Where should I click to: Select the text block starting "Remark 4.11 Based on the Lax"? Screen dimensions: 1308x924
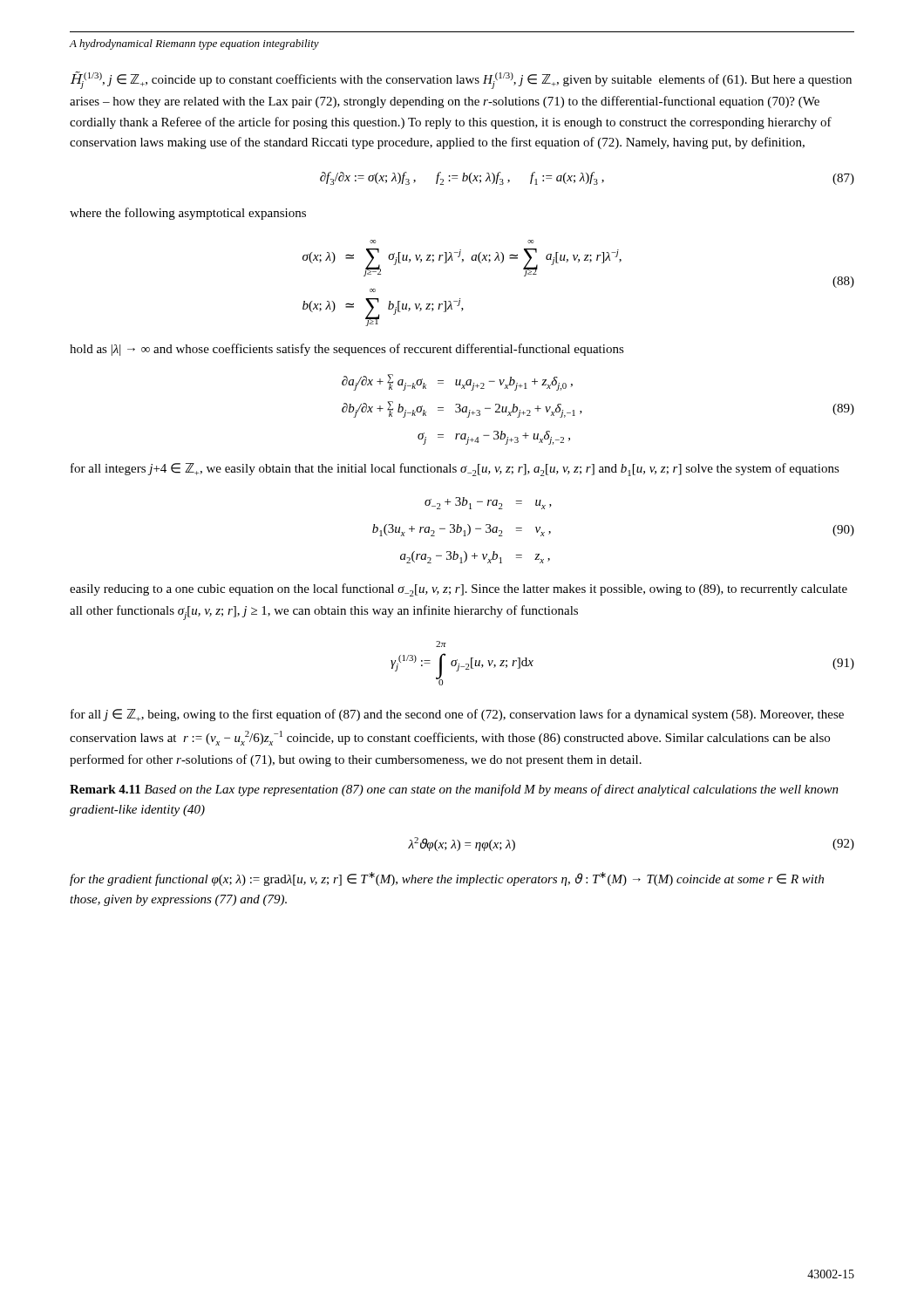click(454, 799)
